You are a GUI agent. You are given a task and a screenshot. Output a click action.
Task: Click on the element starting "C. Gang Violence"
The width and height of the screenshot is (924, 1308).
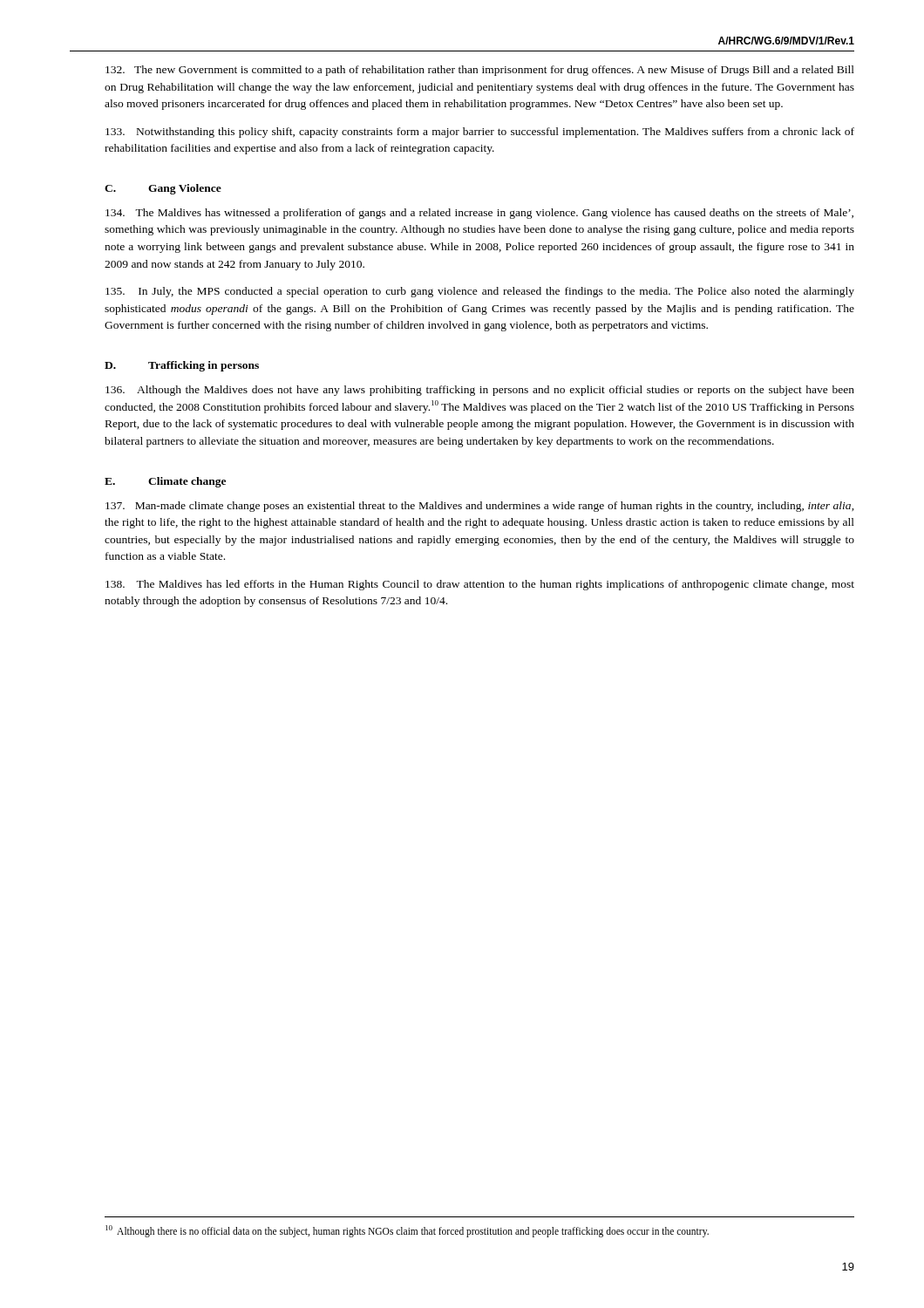(x=163, y=188)
